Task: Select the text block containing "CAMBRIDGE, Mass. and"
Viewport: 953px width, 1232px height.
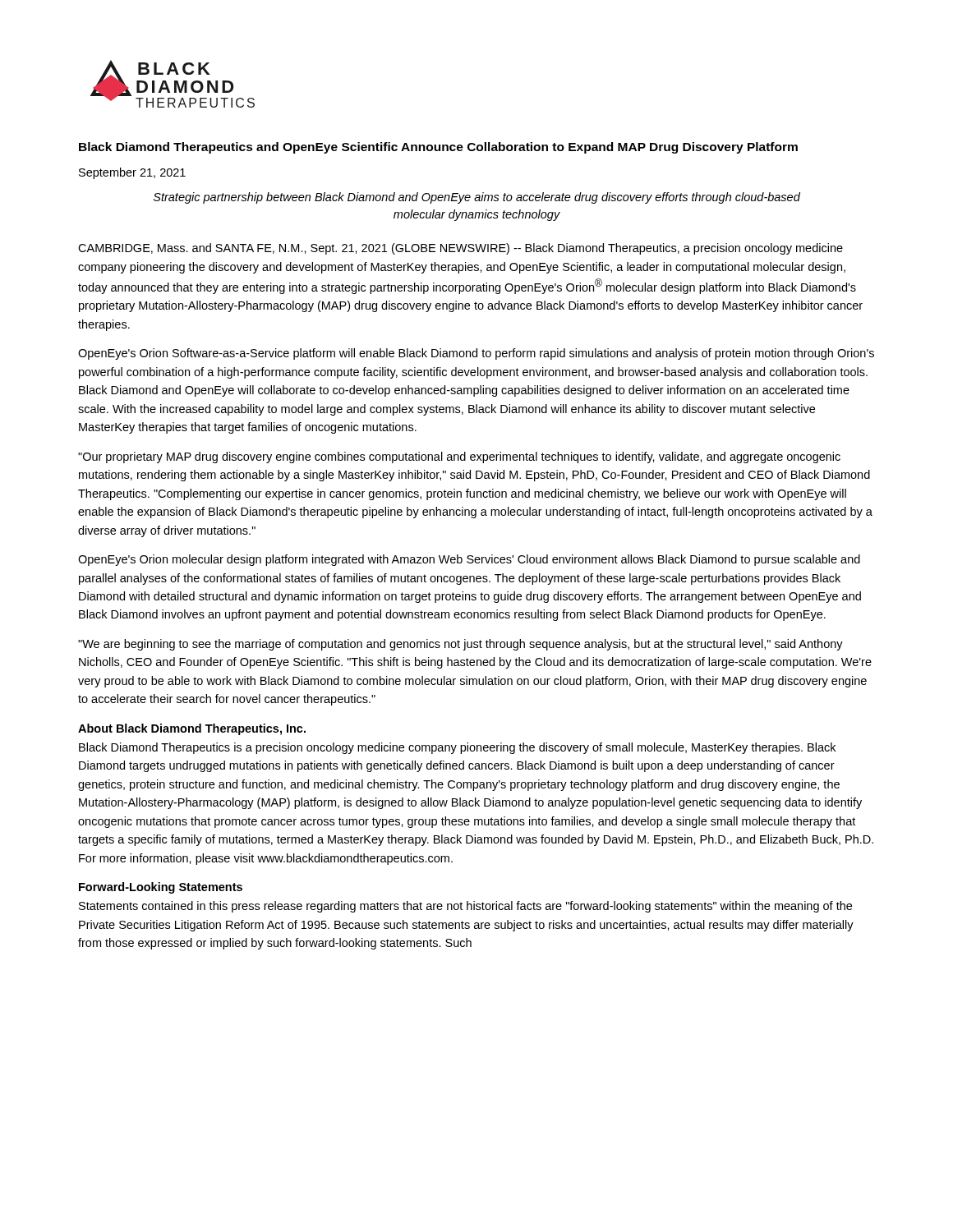Action: click(x=470, y=286)
